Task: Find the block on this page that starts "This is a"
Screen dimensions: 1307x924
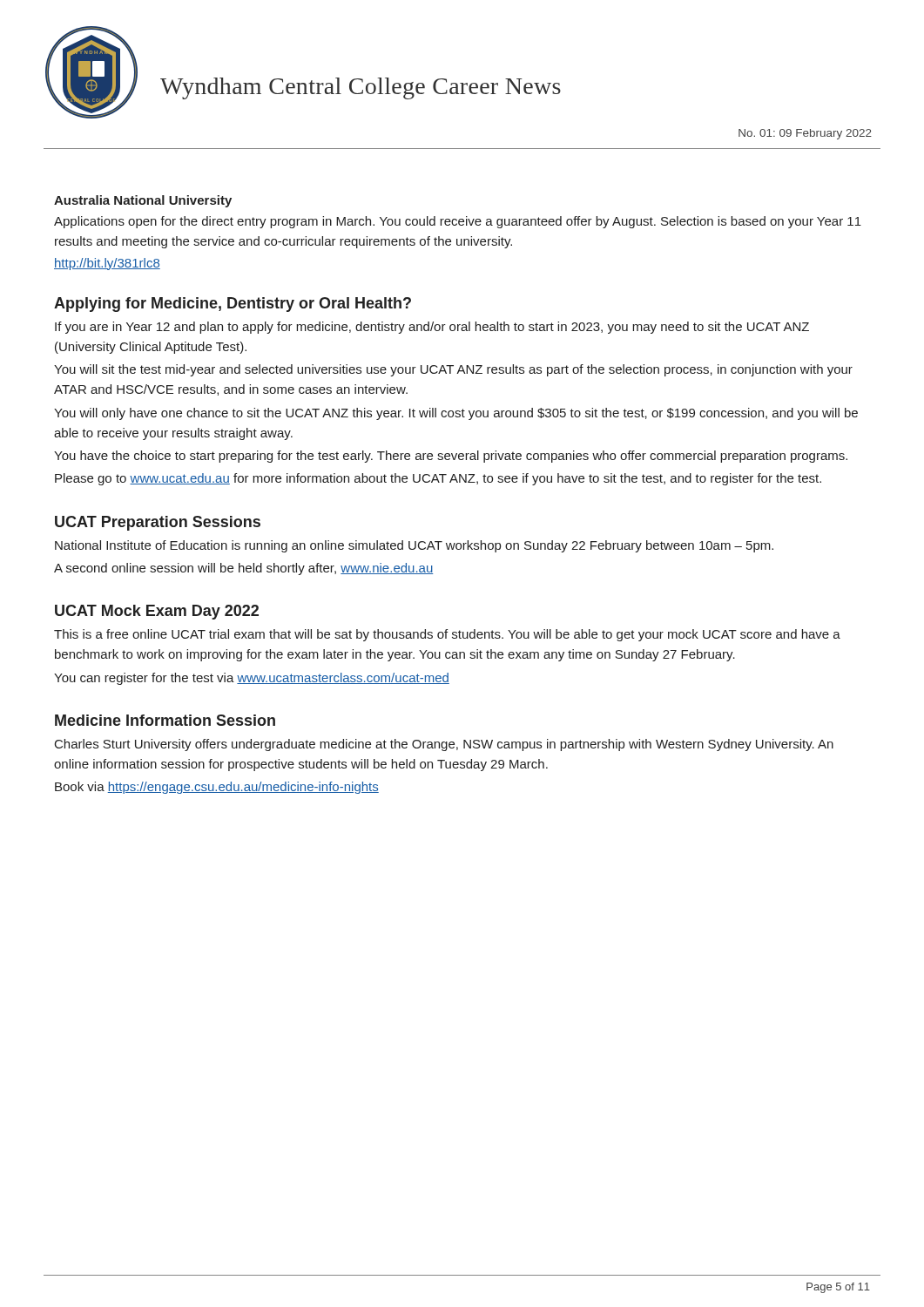Action: [x=447, y=644]
